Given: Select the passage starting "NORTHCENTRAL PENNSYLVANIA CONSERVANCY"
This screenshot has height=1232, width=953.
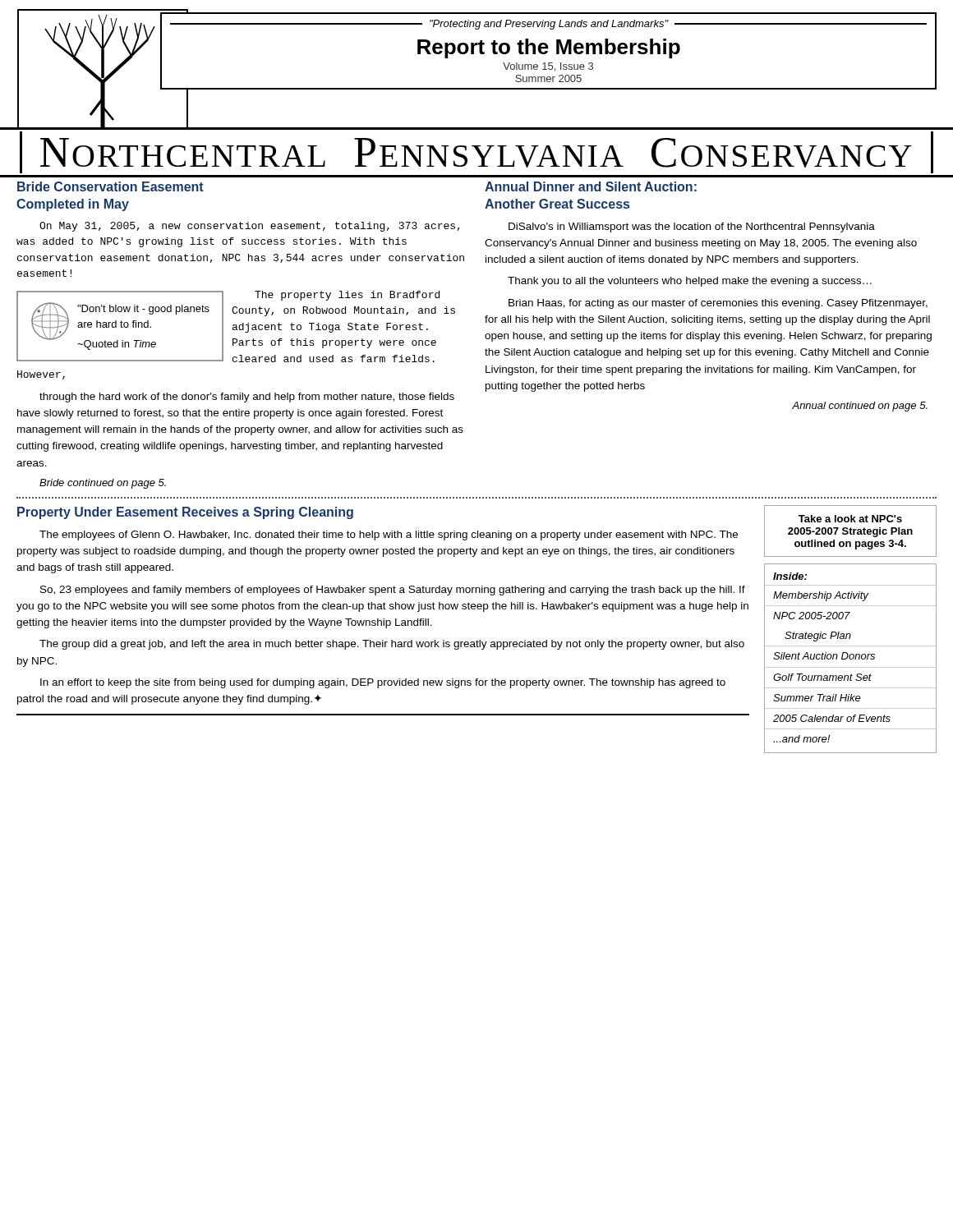Looking at the screenshot, I should [x=476, y=152].
